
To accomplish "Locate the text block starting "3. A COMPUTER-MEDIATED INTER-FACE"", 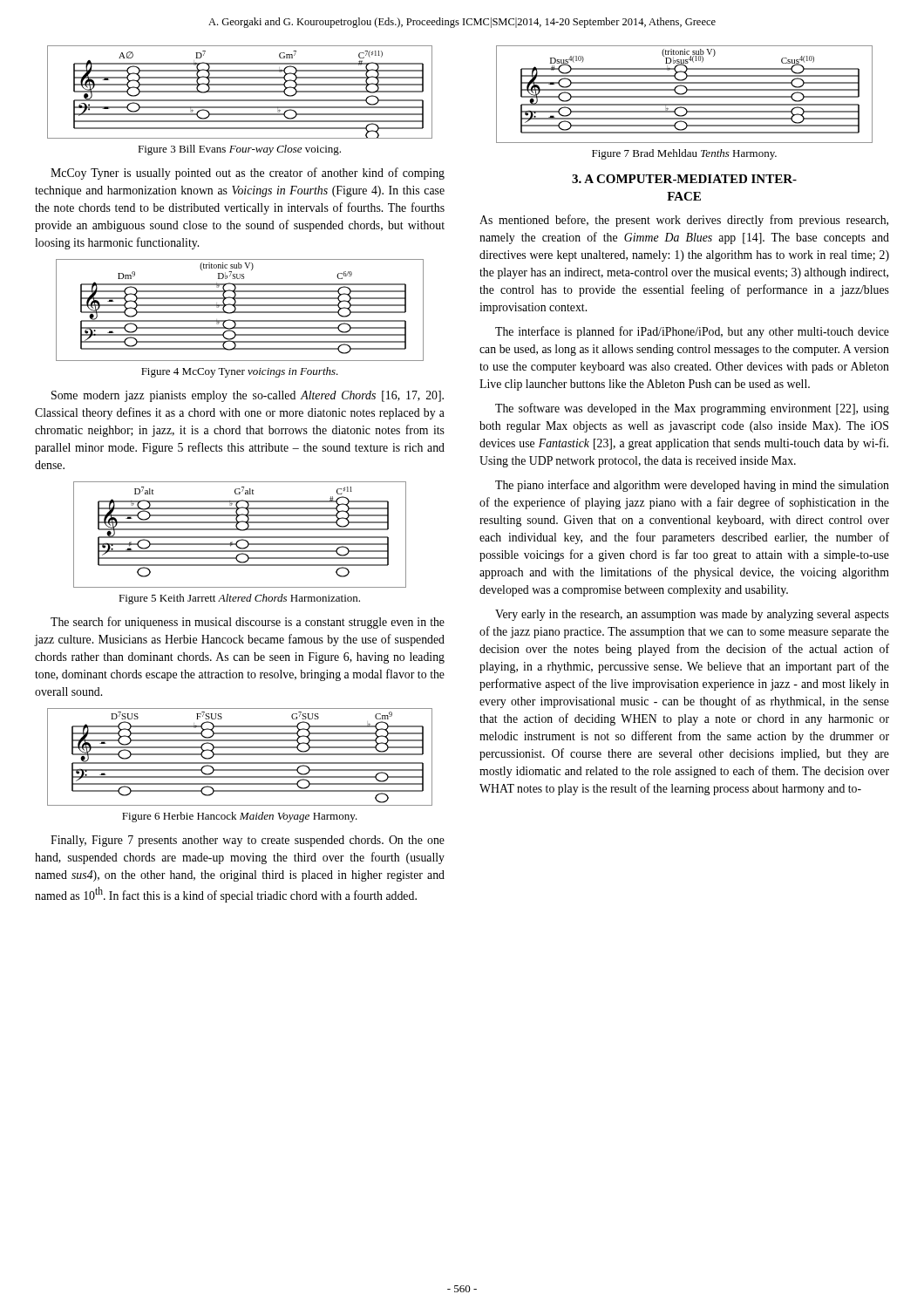I will (684, 187).
